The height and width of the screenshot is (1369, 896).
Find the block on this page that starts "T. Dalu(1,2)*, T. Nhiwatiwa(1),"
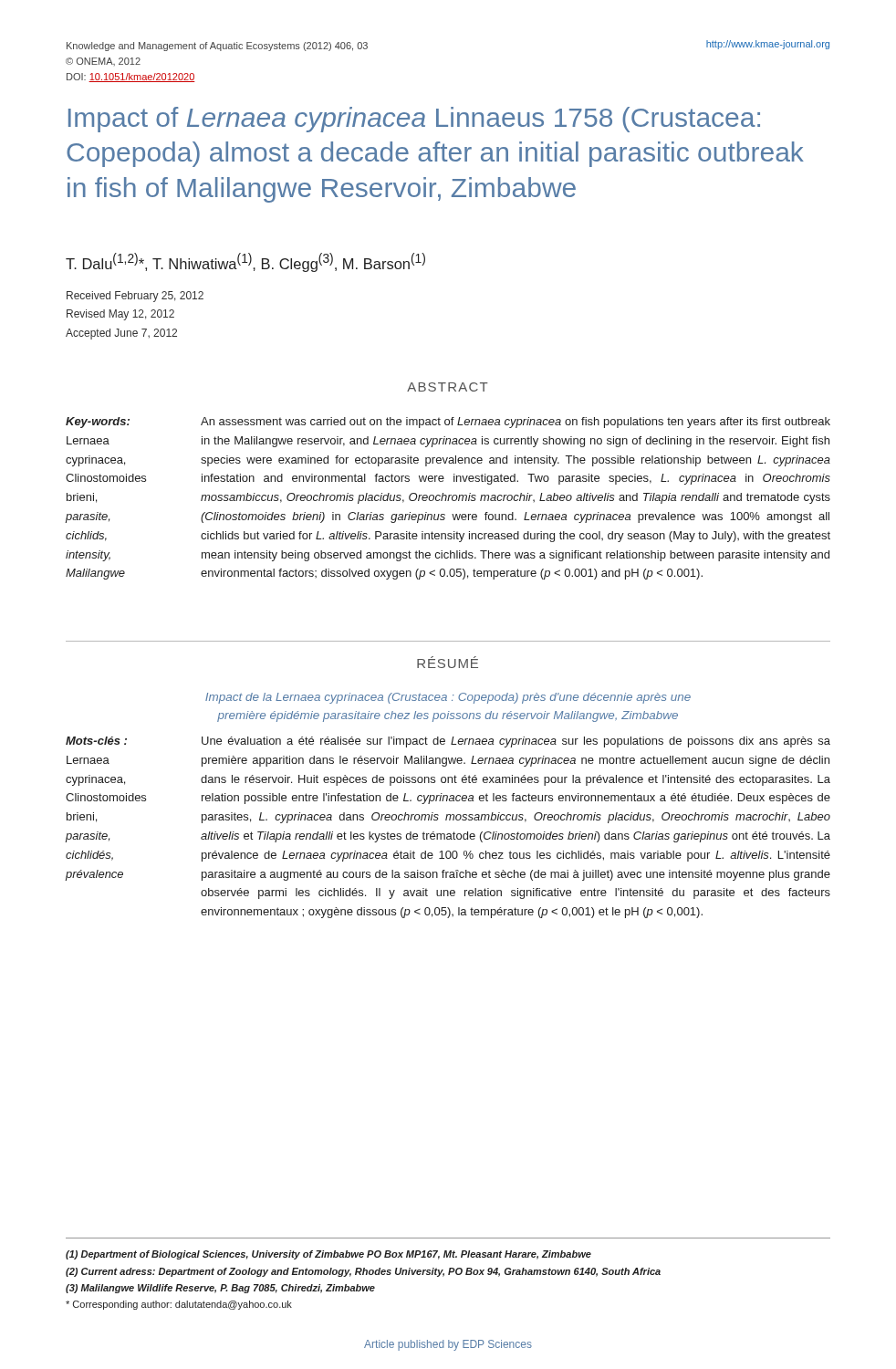[x=246, y=262]
